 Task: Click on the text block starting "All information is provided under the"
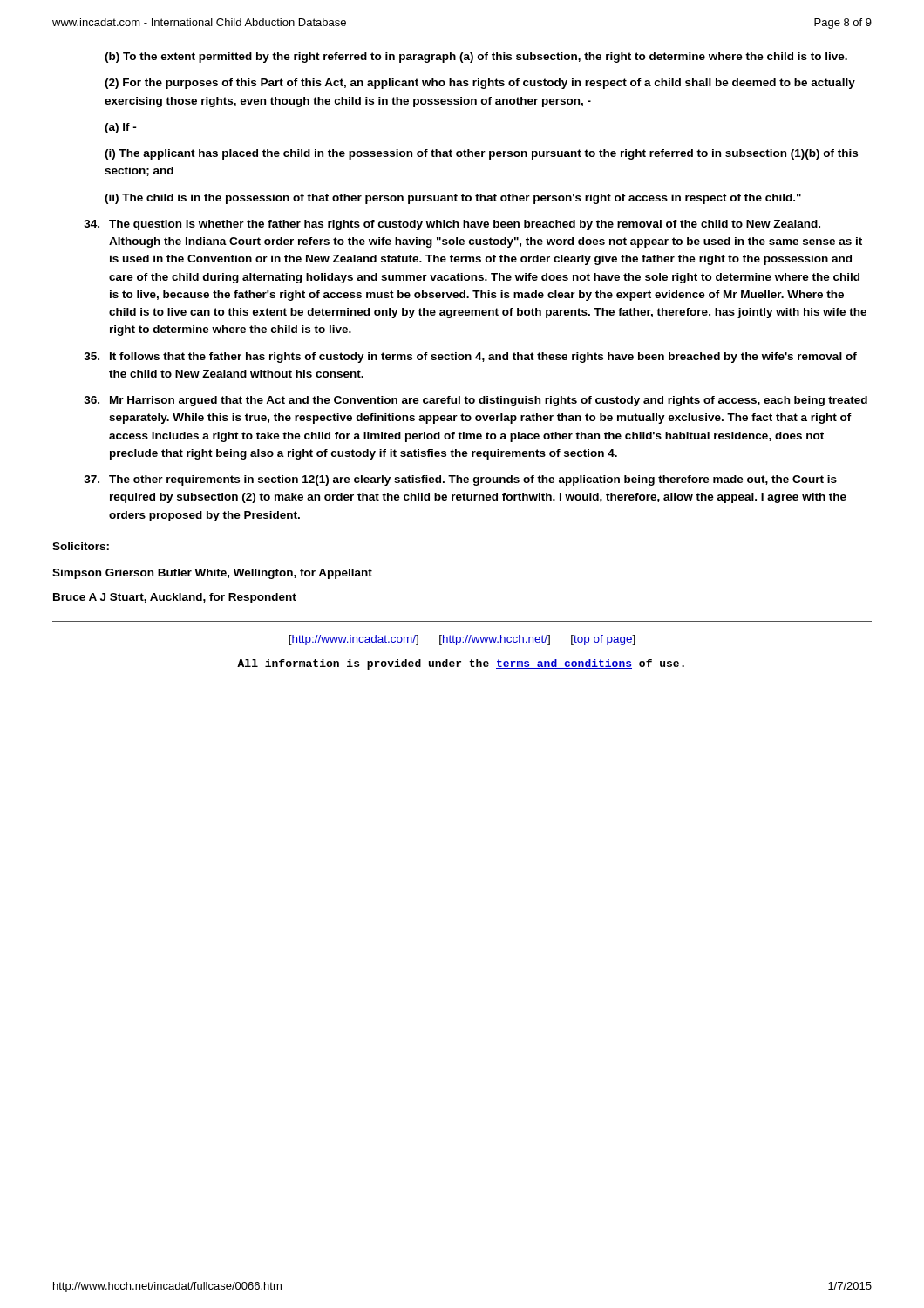coord(462,664)
